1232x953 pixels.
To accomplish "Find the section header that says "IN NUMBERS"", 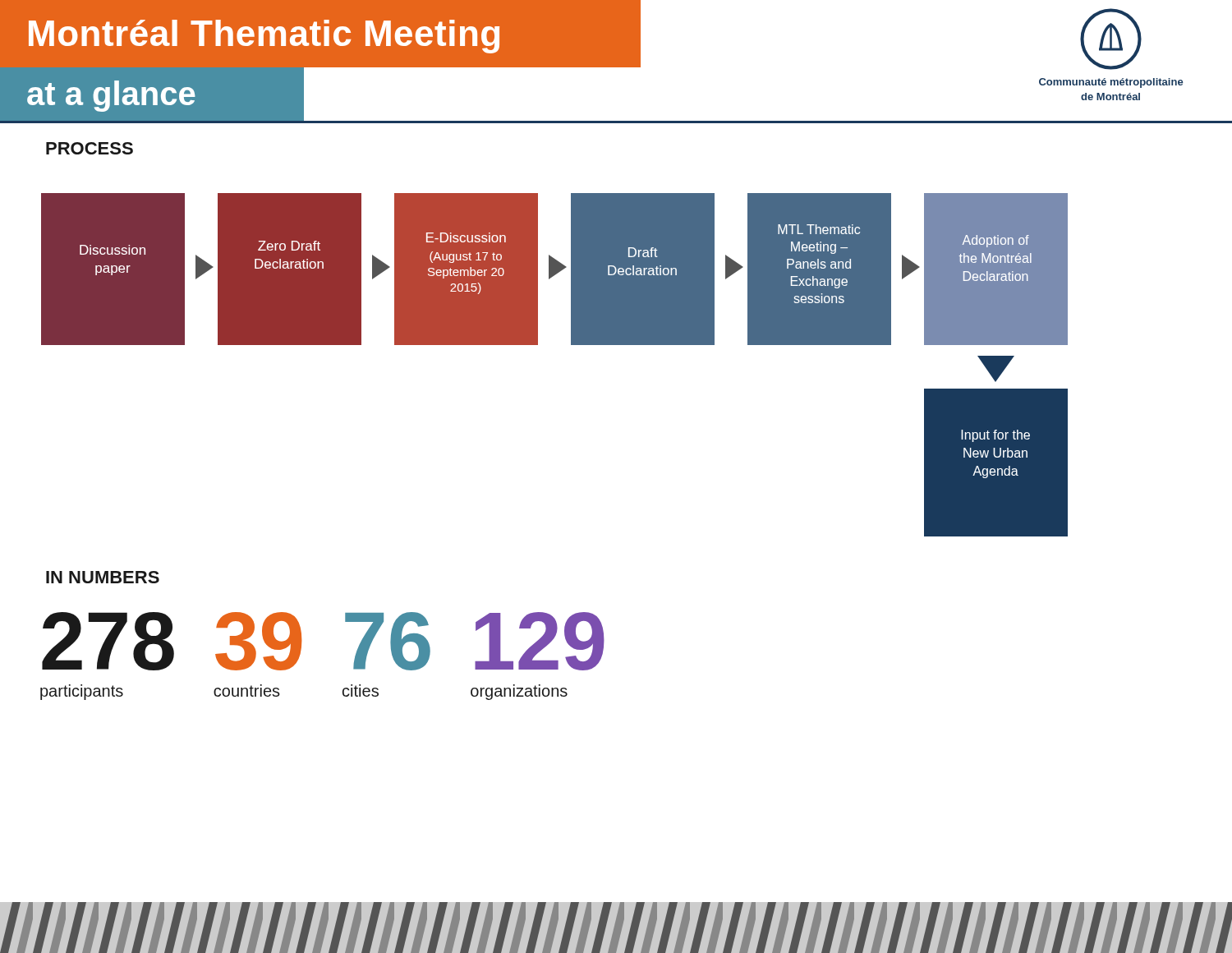I will point(102,577).
